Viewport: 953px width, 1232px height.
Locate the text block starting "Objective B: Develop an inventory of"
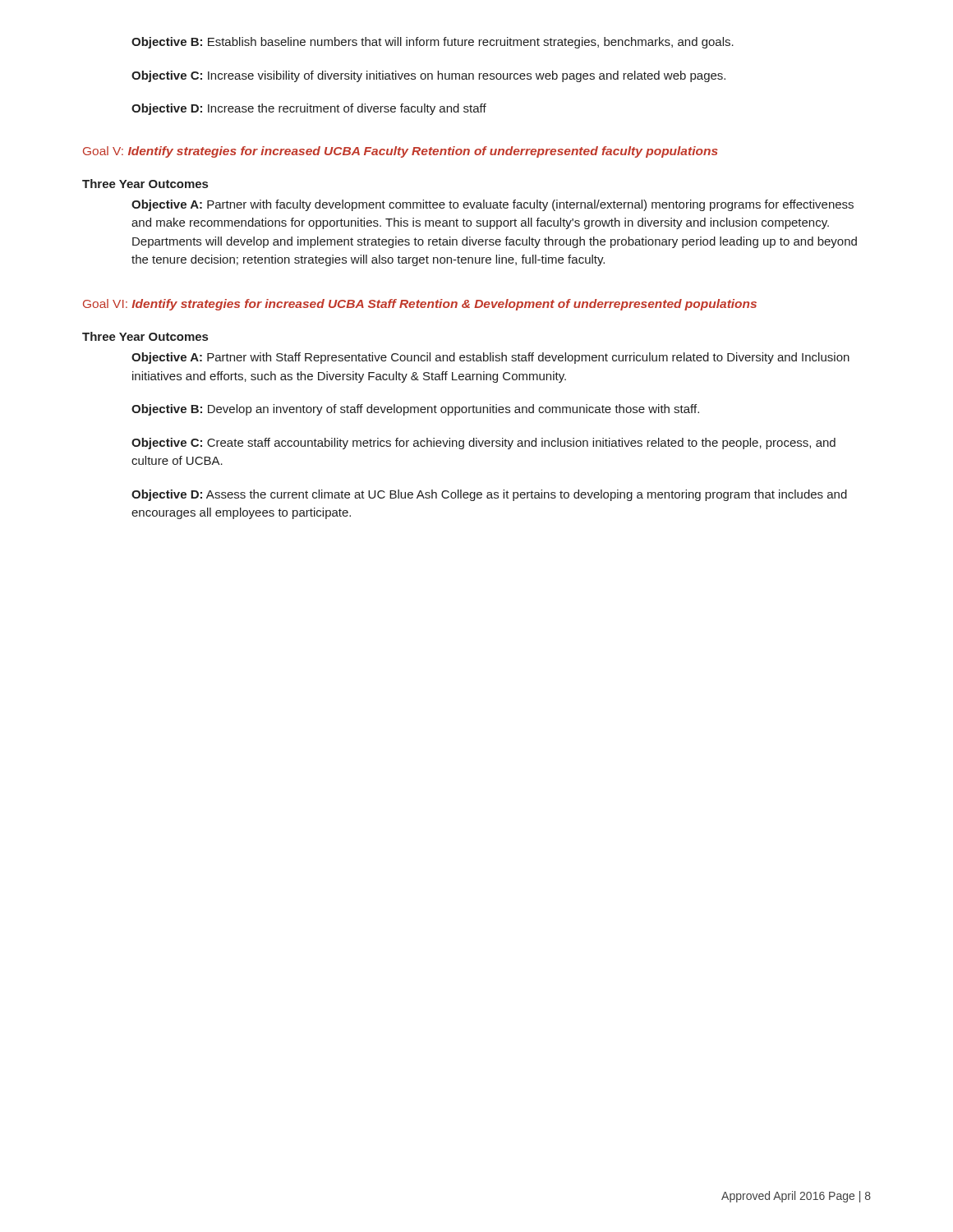pos(416,409)
